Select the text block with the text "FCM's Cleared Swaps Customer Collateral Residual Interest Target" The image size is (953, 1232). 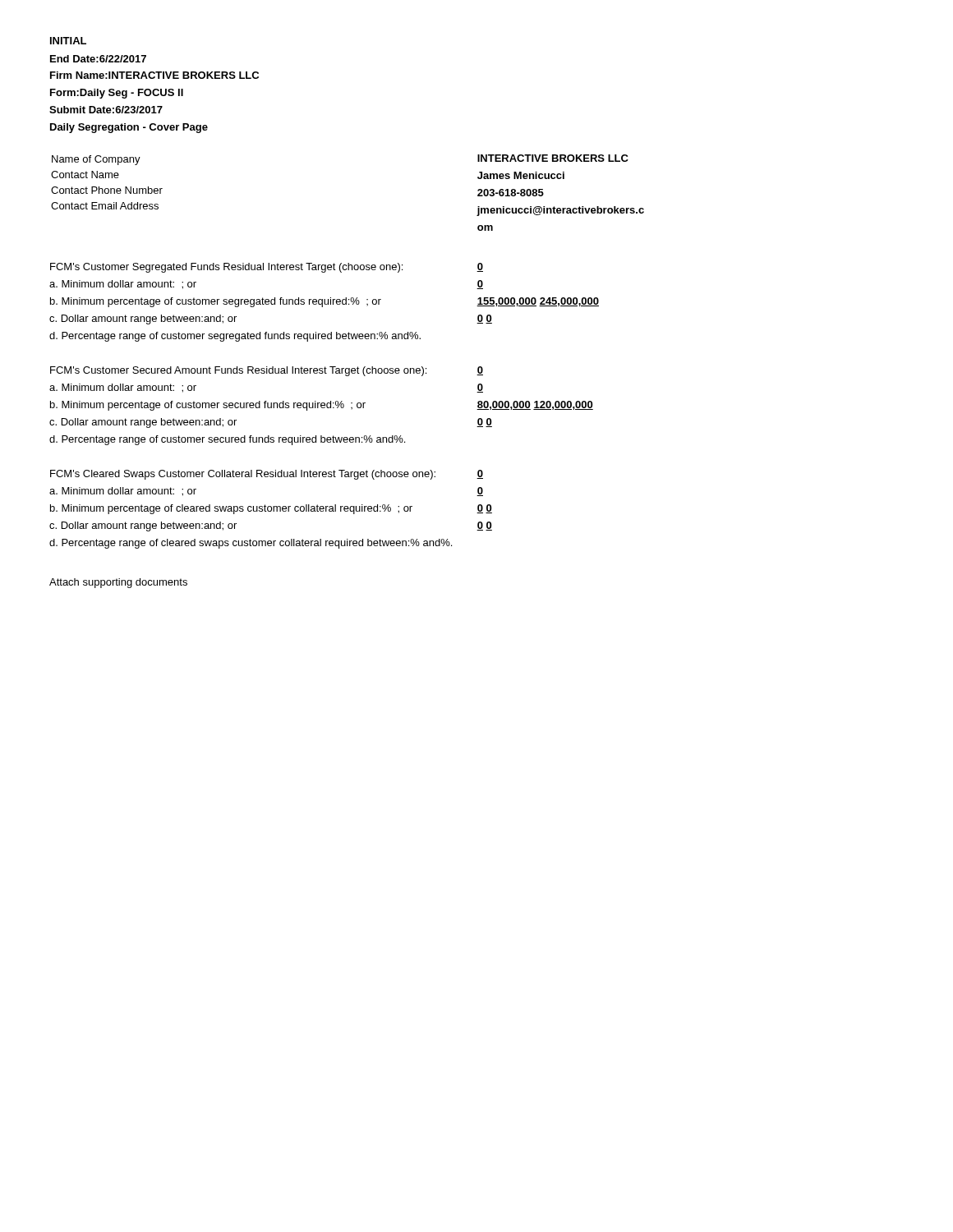[x=251, y=508]
